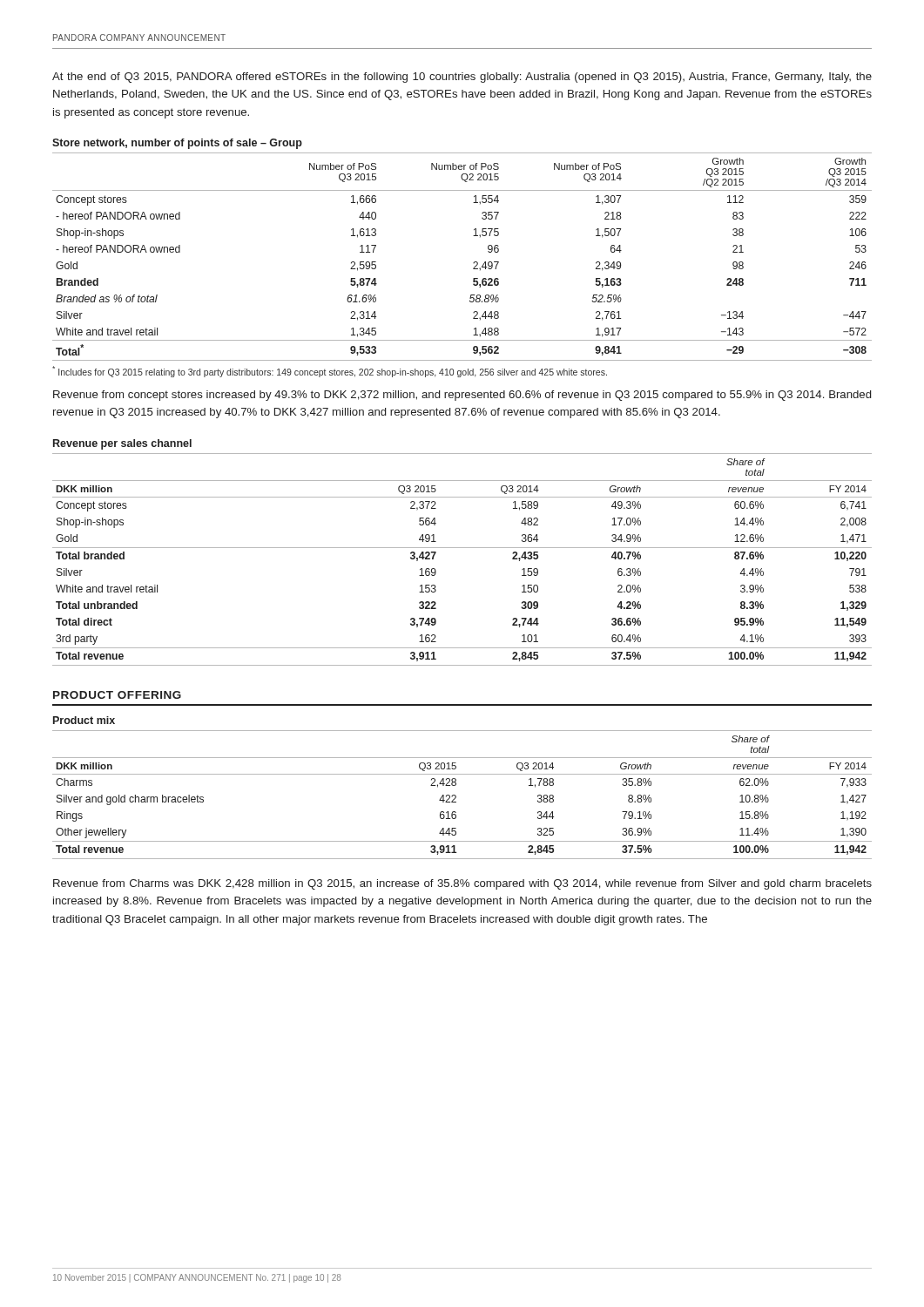This screenshot has height=1307, width=924.
Task: Select the footnote containing "Includes for Q3 2015 relating to 3rd party"
Action: click(330, 371)
